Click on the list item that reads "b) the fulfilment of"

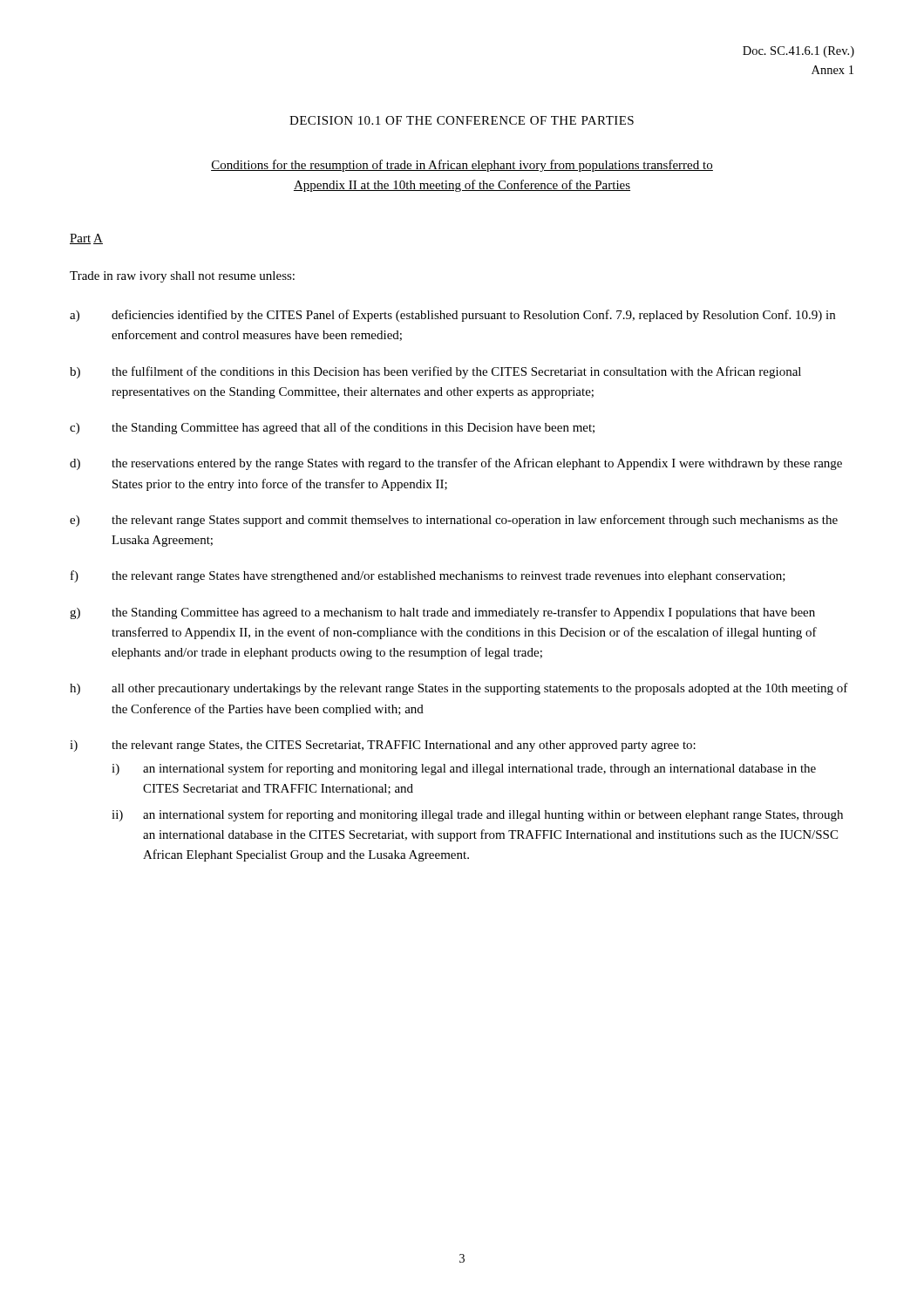pyautogui.click(x=462, y=382)
